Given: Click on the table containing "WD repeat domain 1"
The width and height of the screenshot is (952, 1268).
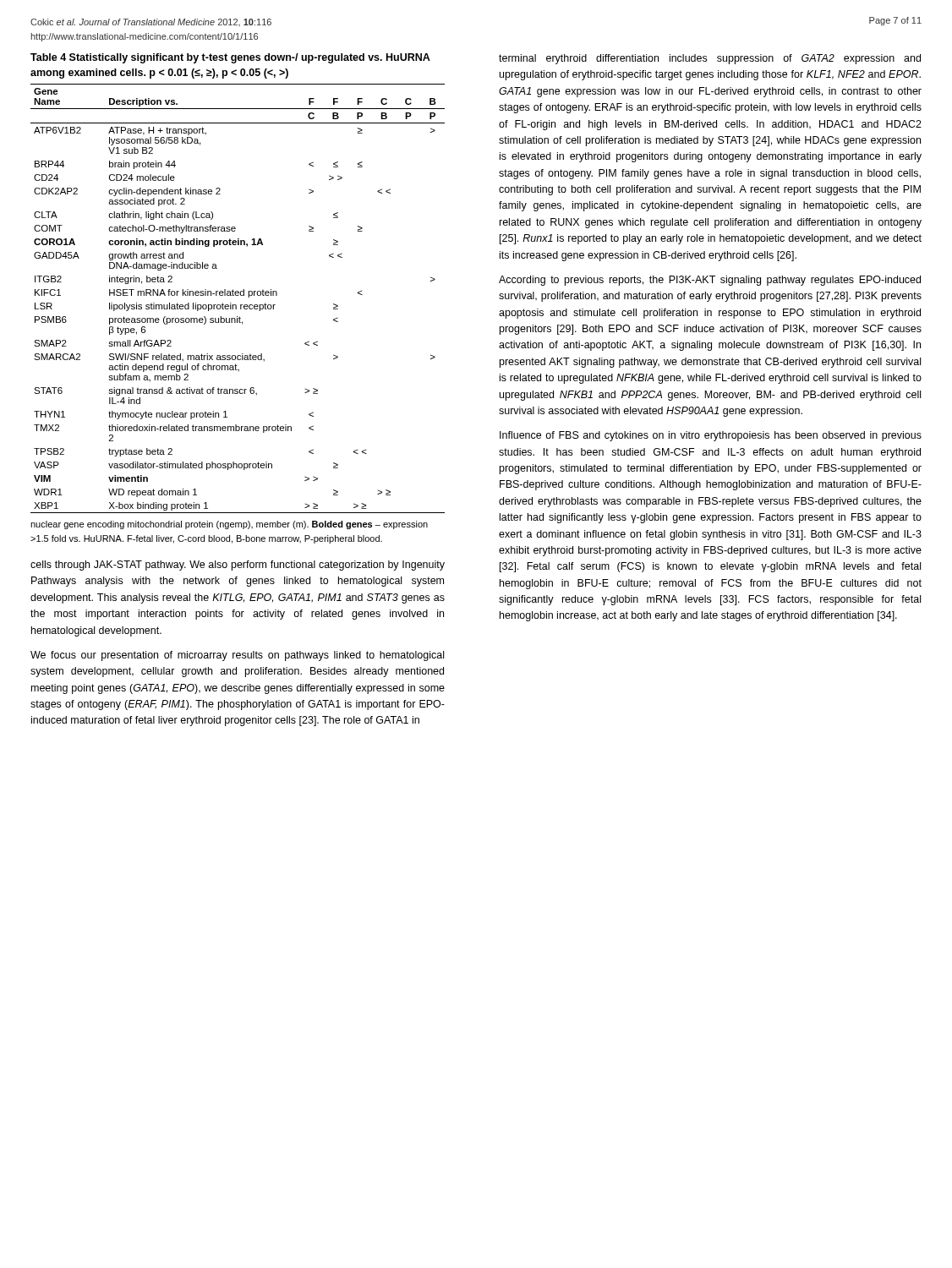Looking at the screenshot, I should pos(238,298).
